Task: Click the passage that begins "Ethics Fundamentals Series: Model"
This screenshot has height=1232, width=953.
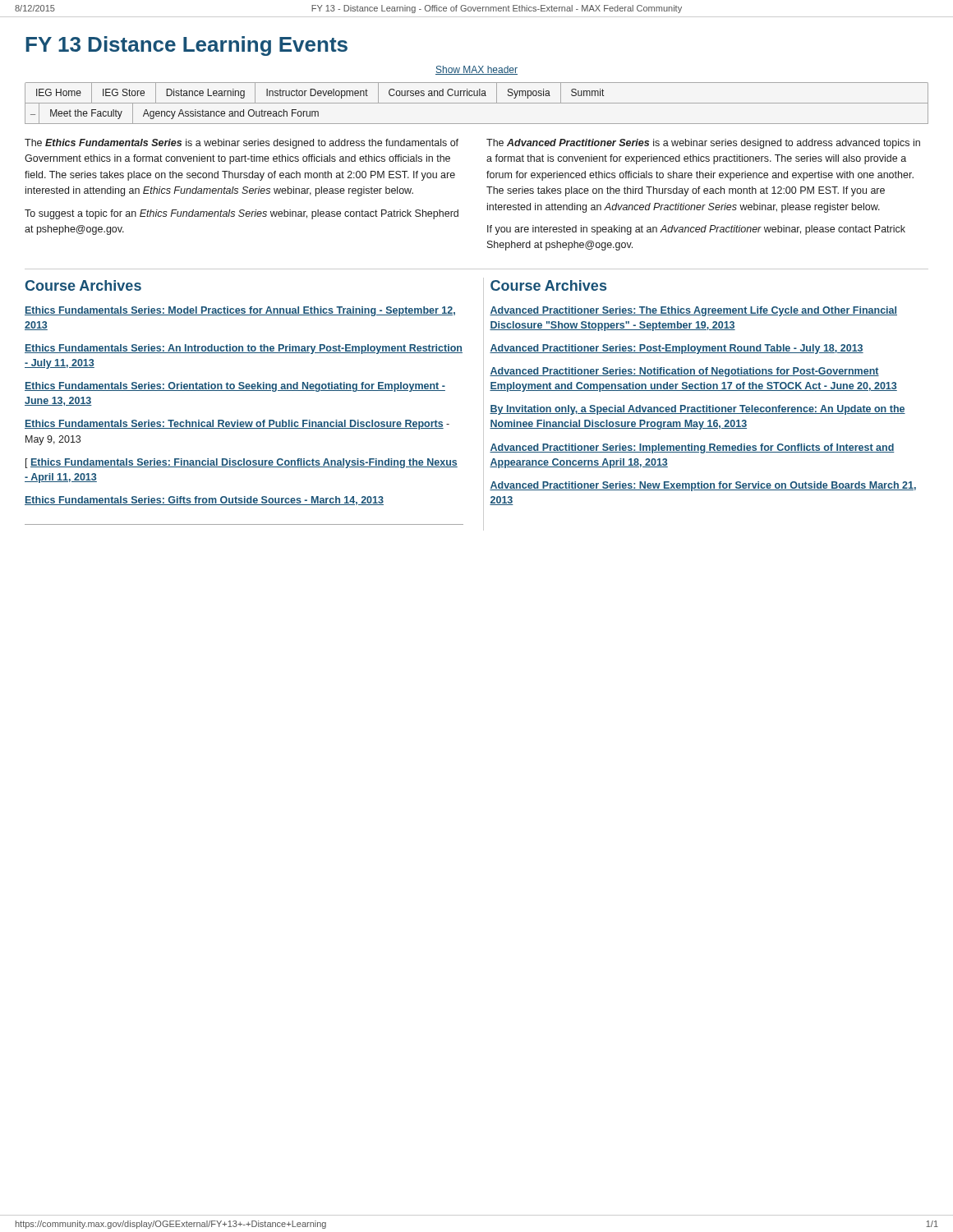Action: (240, 318)
